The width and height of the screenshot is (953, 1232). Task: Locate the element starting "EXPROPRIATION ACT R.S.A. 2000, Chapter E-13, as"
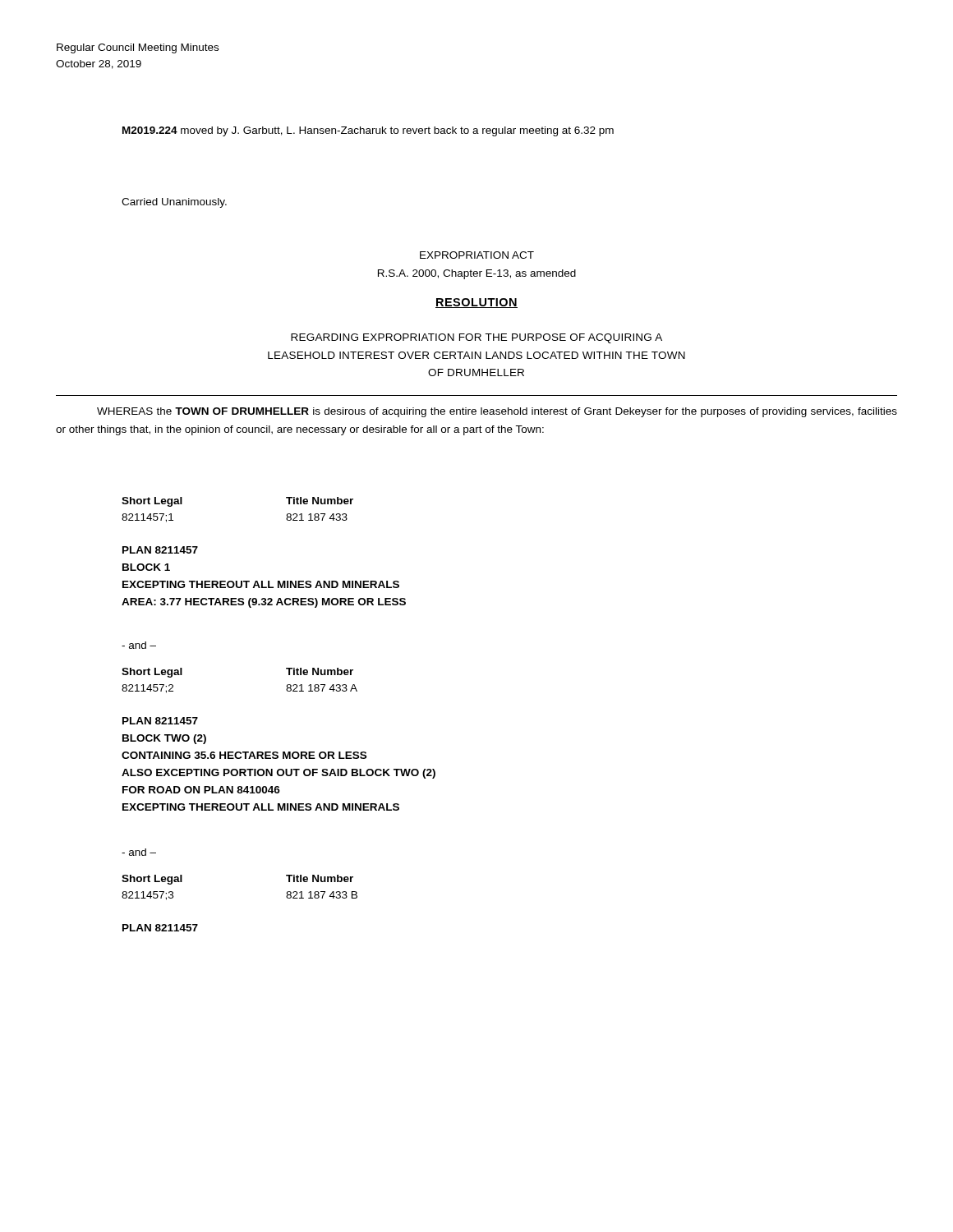point(476,264)
